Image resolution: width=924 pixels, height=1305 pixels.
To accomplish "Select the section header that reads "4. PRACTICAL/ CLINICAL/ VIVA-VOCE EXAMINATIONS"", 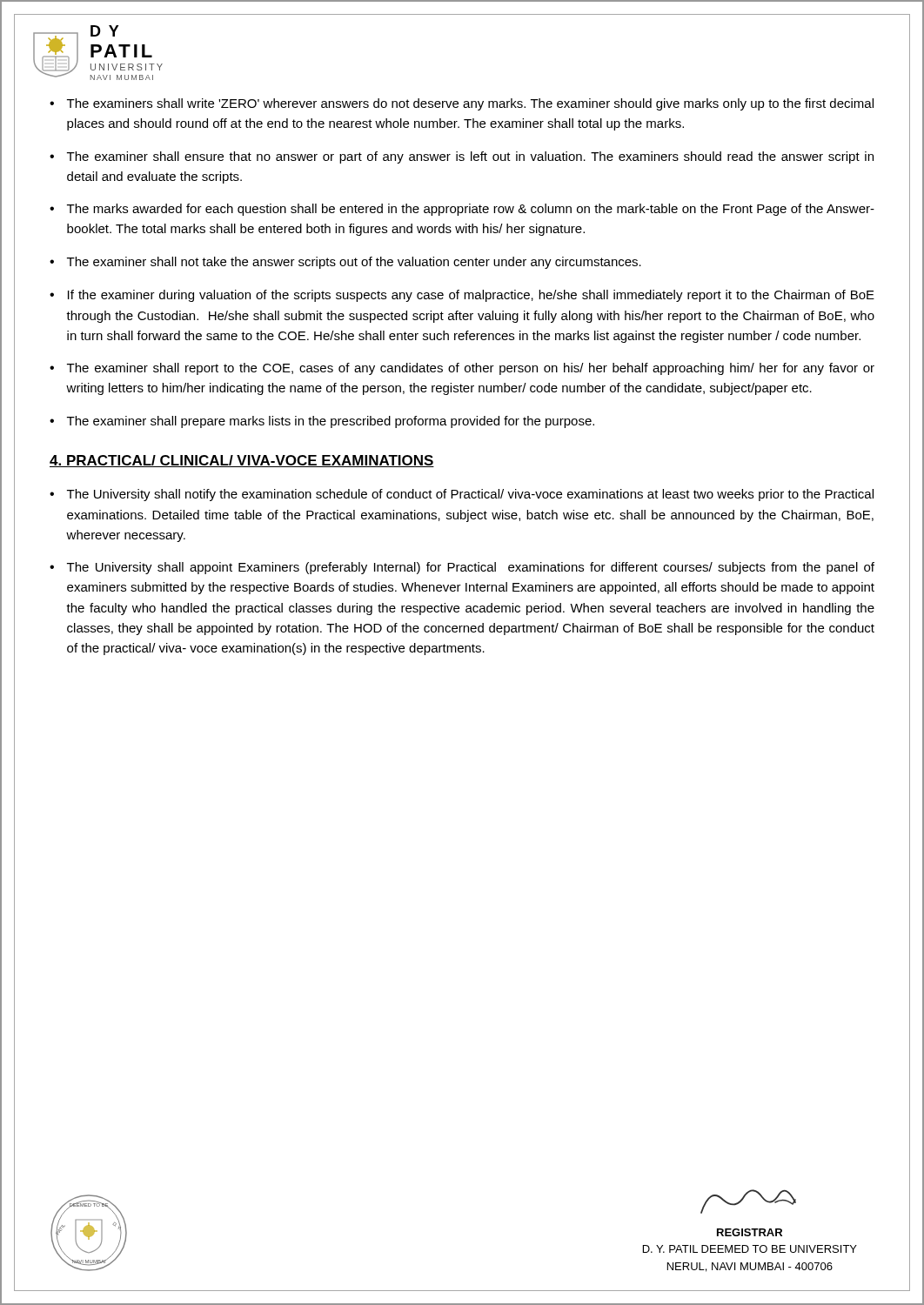I will tap(242, 461).
